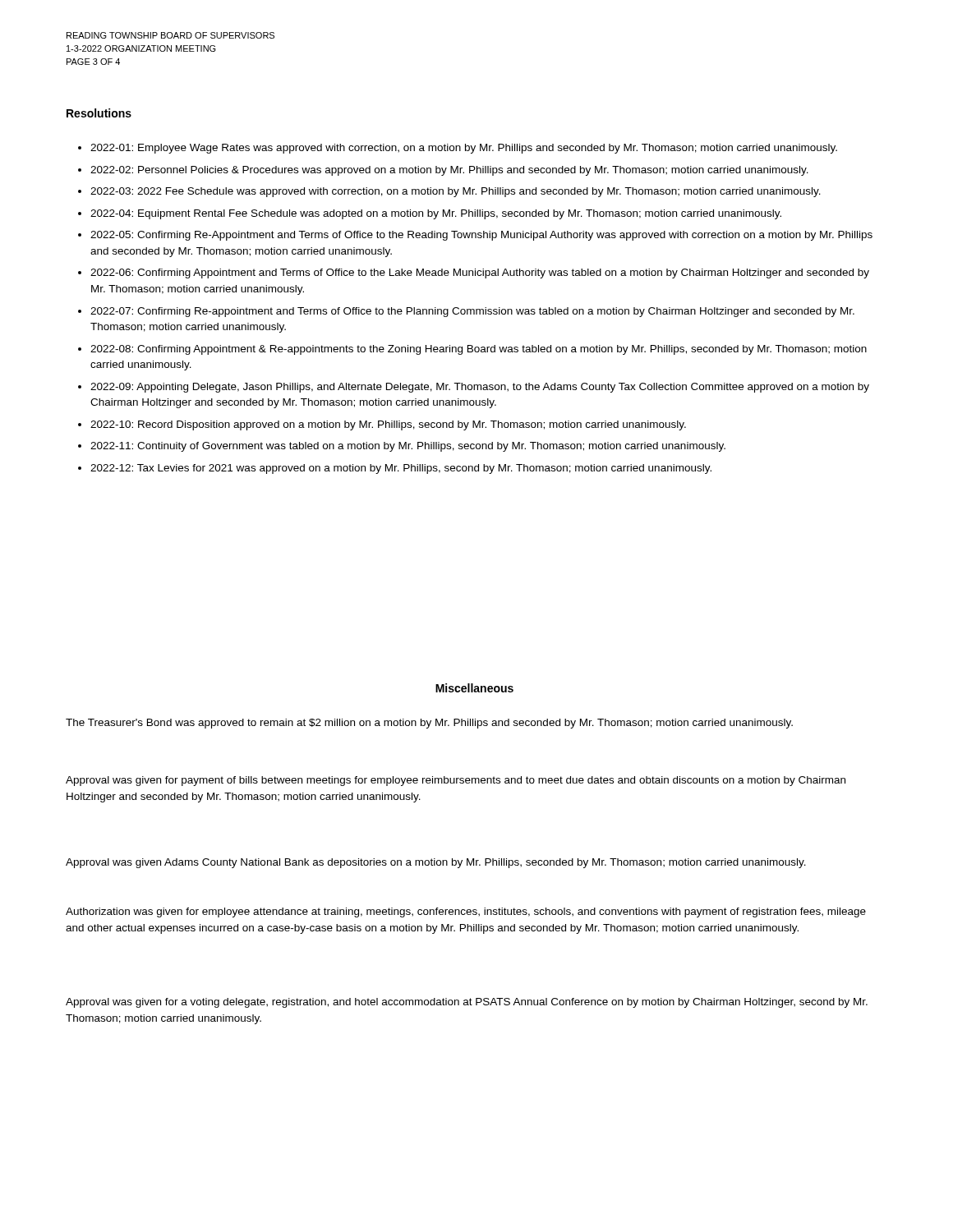Select the text block starting "2022-12: Tax Levies for"

coord(401,468)
